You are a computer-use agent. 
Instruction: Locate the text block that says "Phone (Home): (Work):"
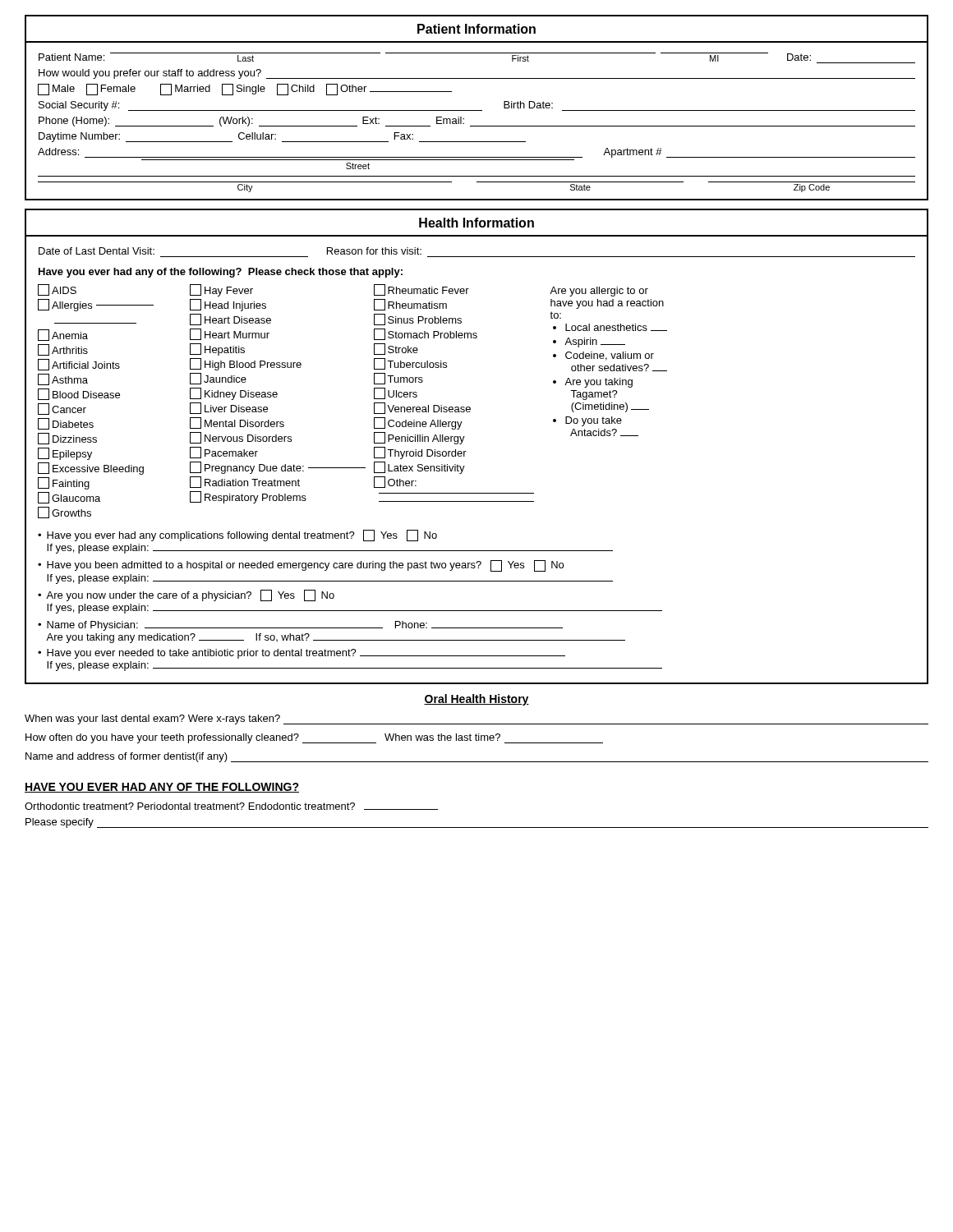[476, 120]
